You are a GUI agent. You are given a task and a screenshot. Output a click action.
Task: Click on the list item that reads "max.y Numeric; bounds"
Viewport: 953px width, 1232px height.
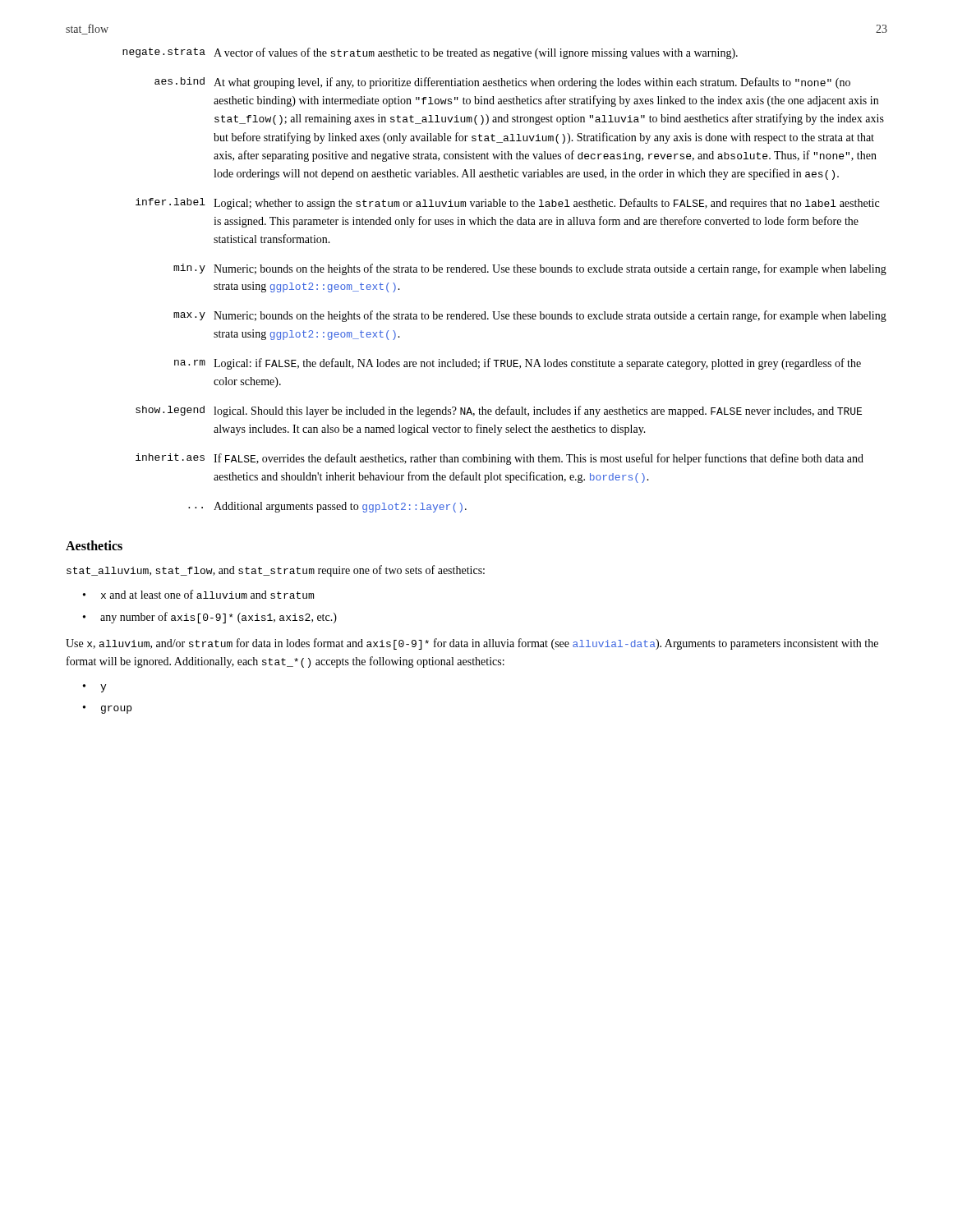pos(476,325)
